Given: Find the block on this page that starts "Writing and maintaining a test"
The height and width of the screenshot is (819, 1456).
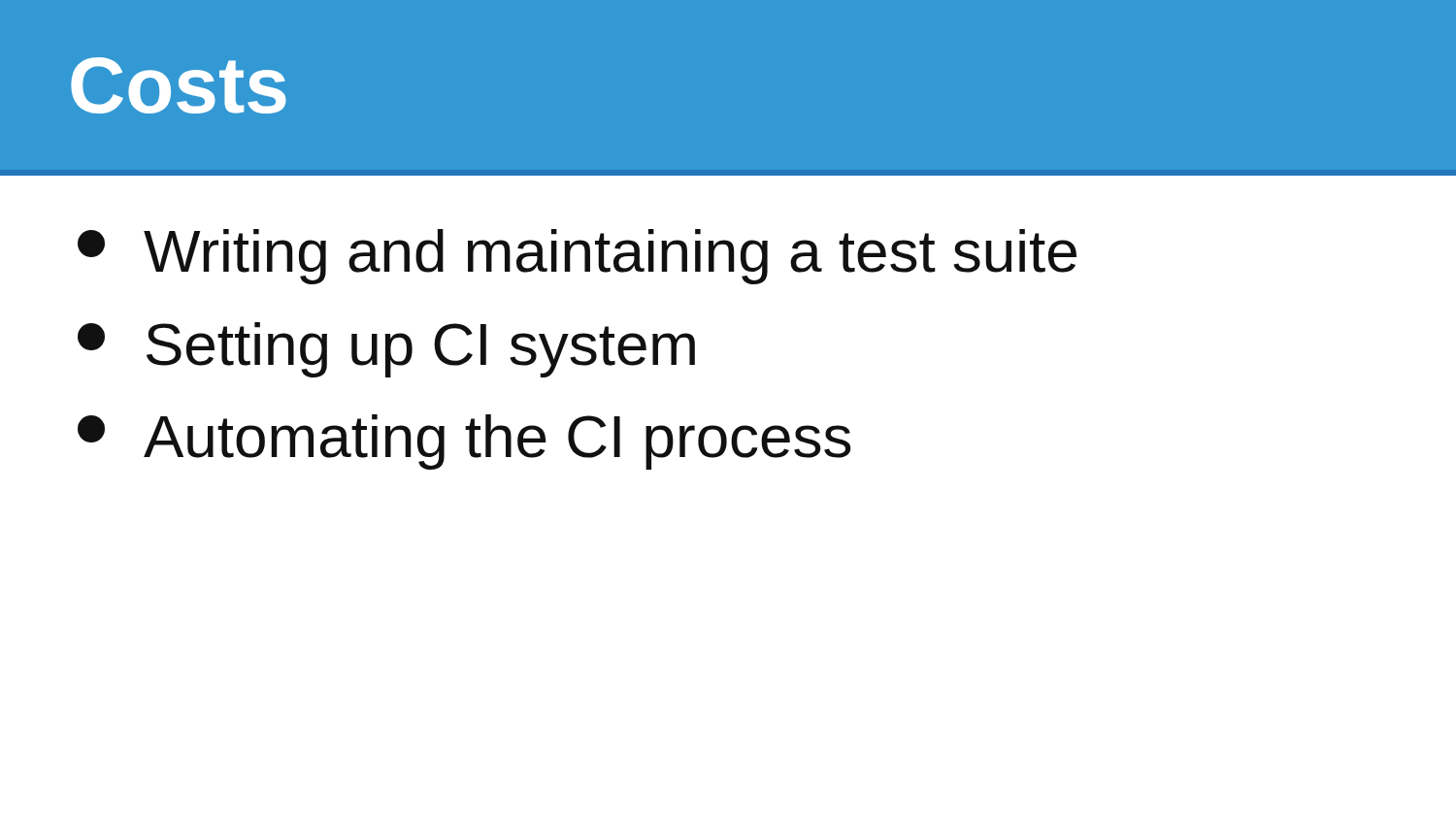Looking at the screenshot, I should (x=578, y=251).
